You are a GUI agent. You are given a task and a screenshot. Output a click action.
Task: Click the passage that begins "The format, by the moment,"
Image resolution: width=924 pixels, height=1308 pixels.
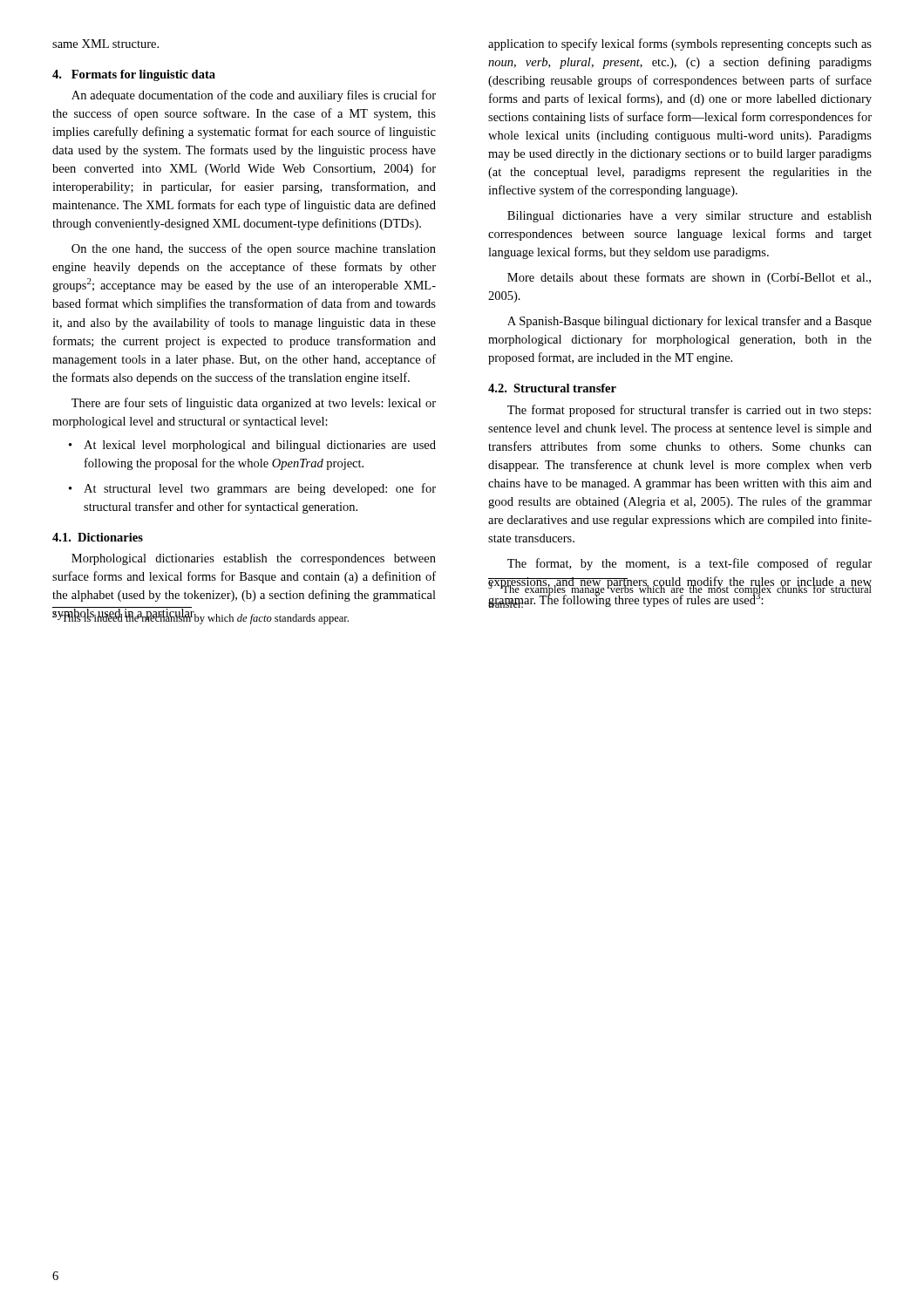click(680, 582)
